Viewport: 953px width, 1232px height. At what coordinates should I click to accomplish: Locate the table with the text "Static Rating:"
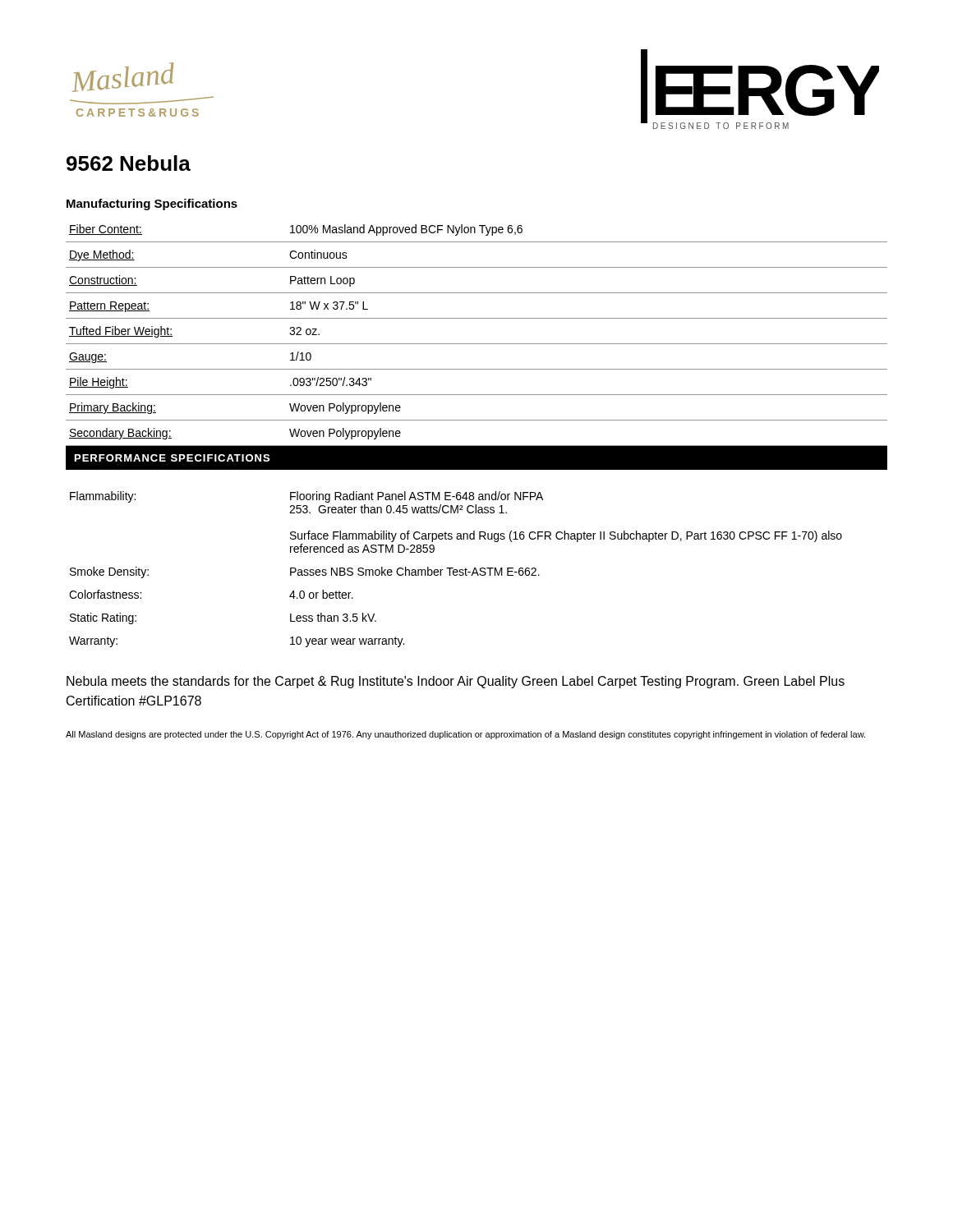(x=476, y=568)
